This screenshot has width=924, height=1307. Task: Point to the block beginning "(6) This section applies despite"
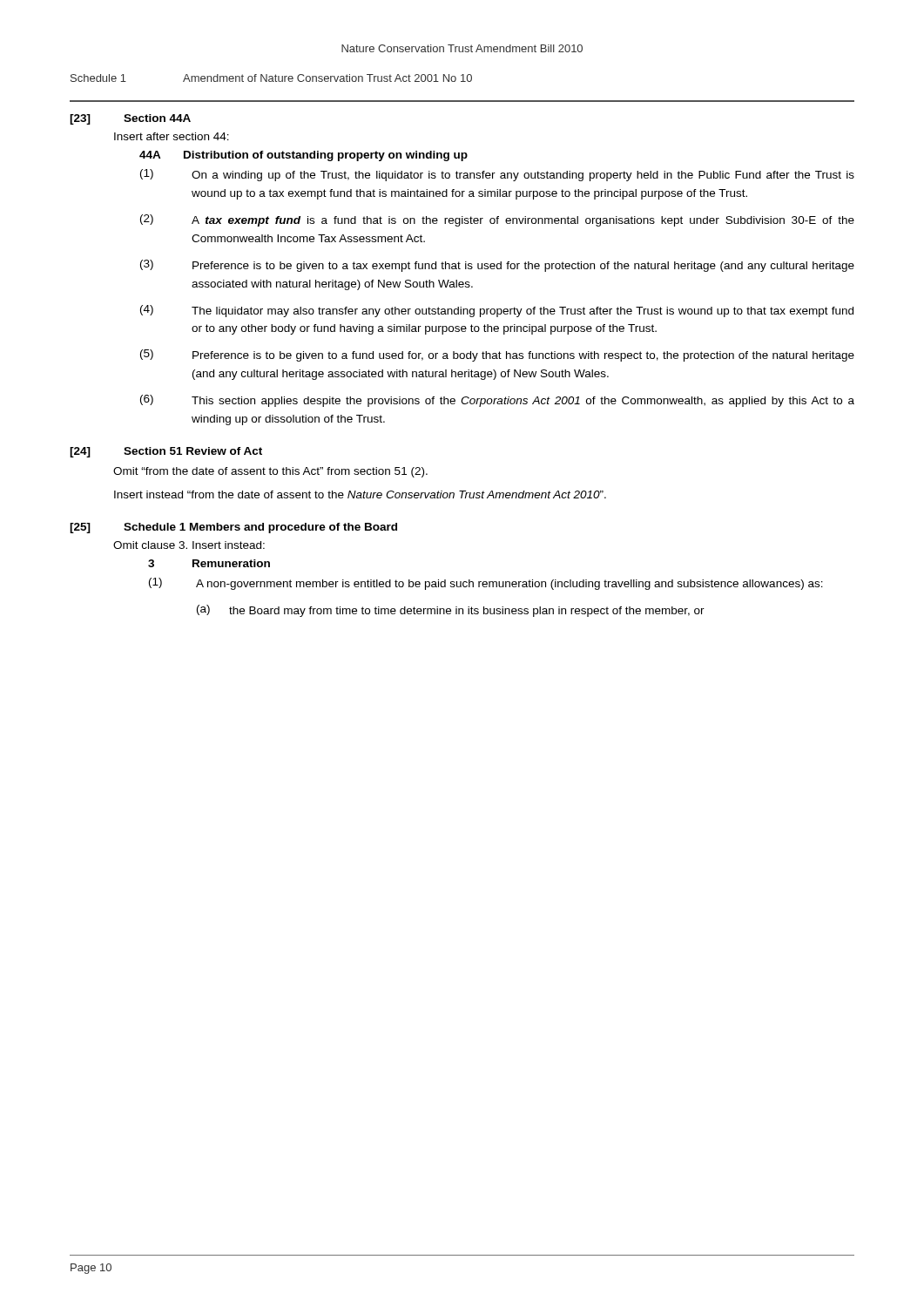tap(497, 410)
